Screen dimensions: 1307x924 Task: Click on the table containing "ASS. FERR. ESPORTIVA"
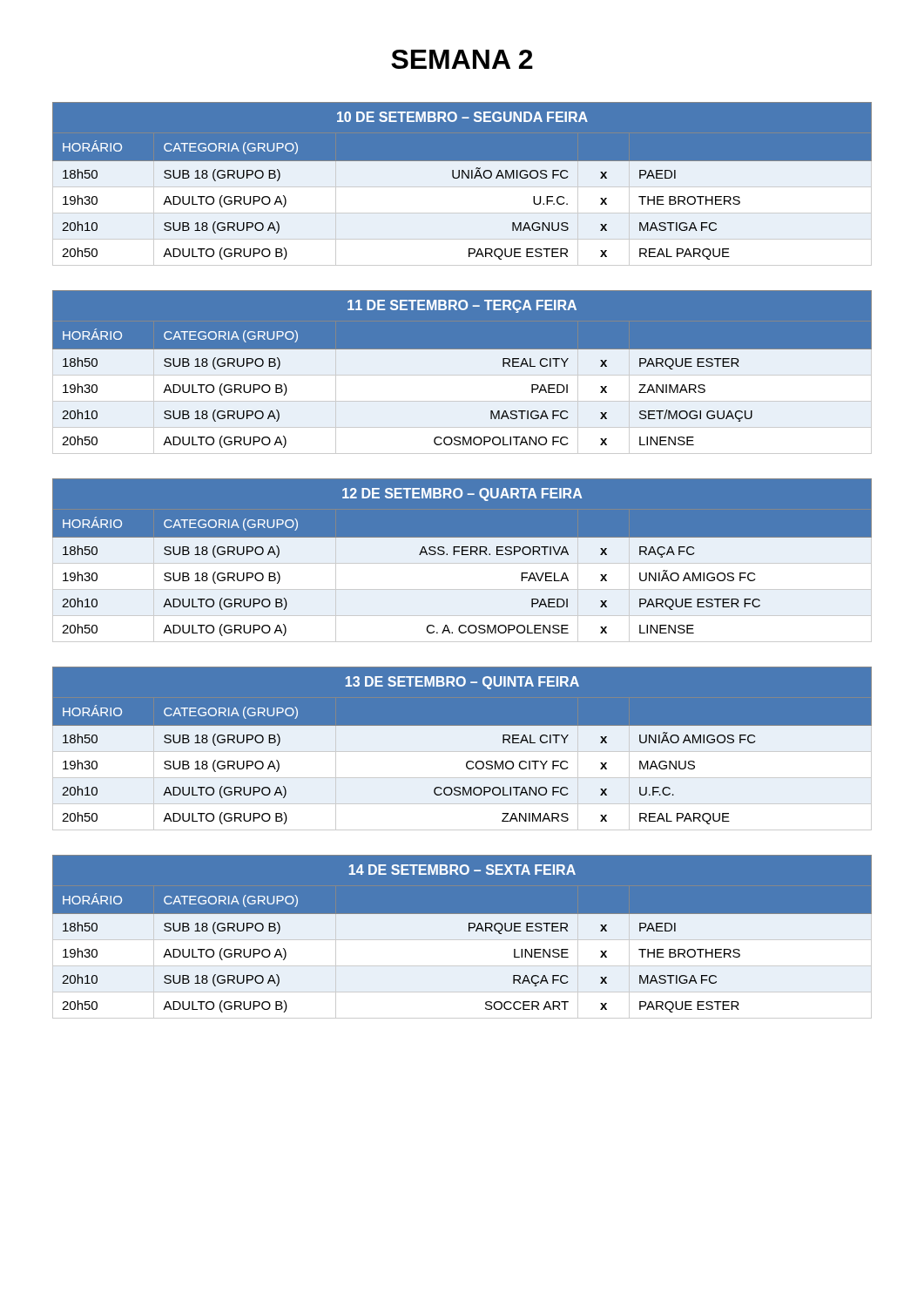[462, 560]
